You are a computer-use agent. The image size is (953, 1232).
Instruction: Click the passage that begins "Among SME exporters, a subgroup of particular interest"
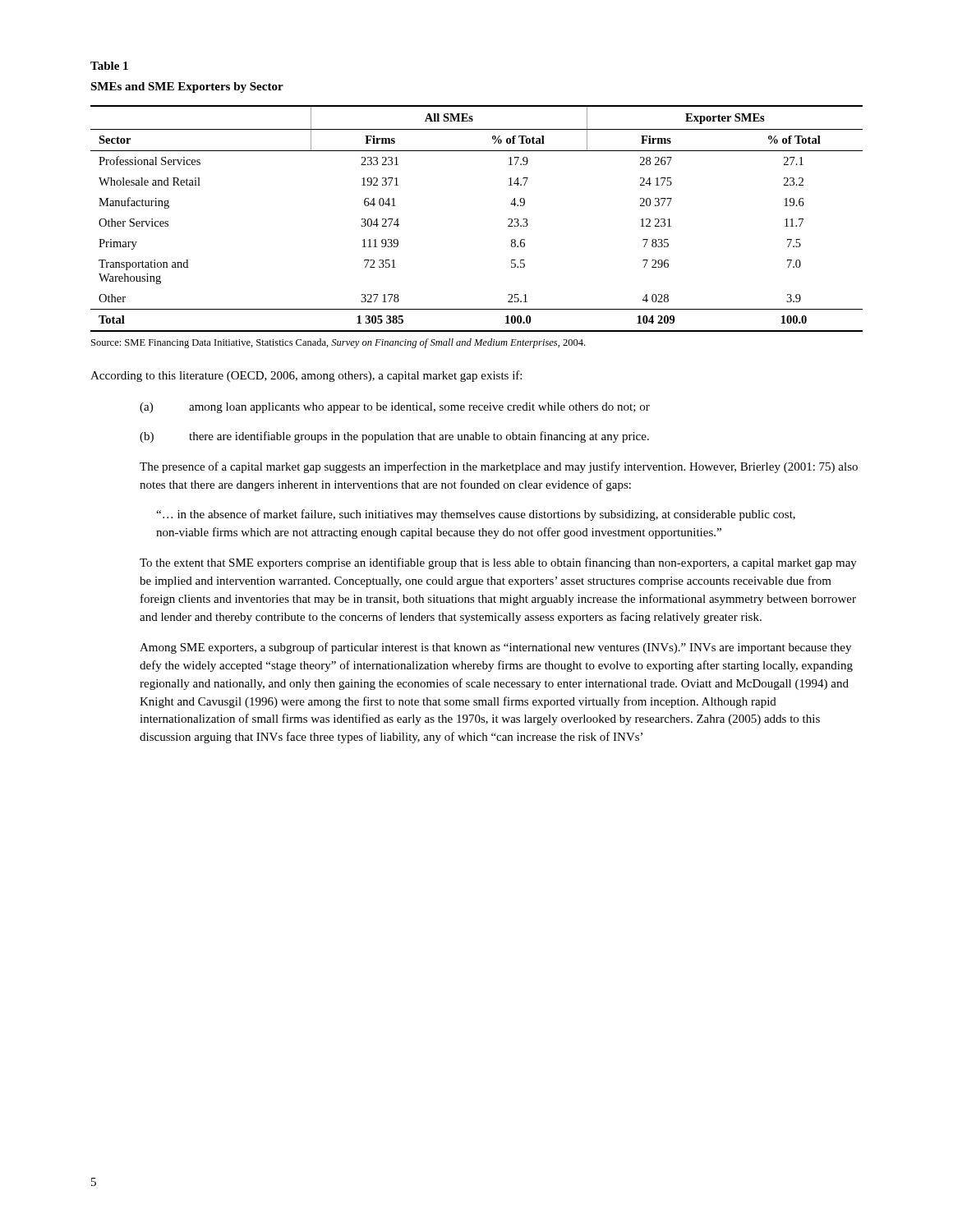point(496,692)
